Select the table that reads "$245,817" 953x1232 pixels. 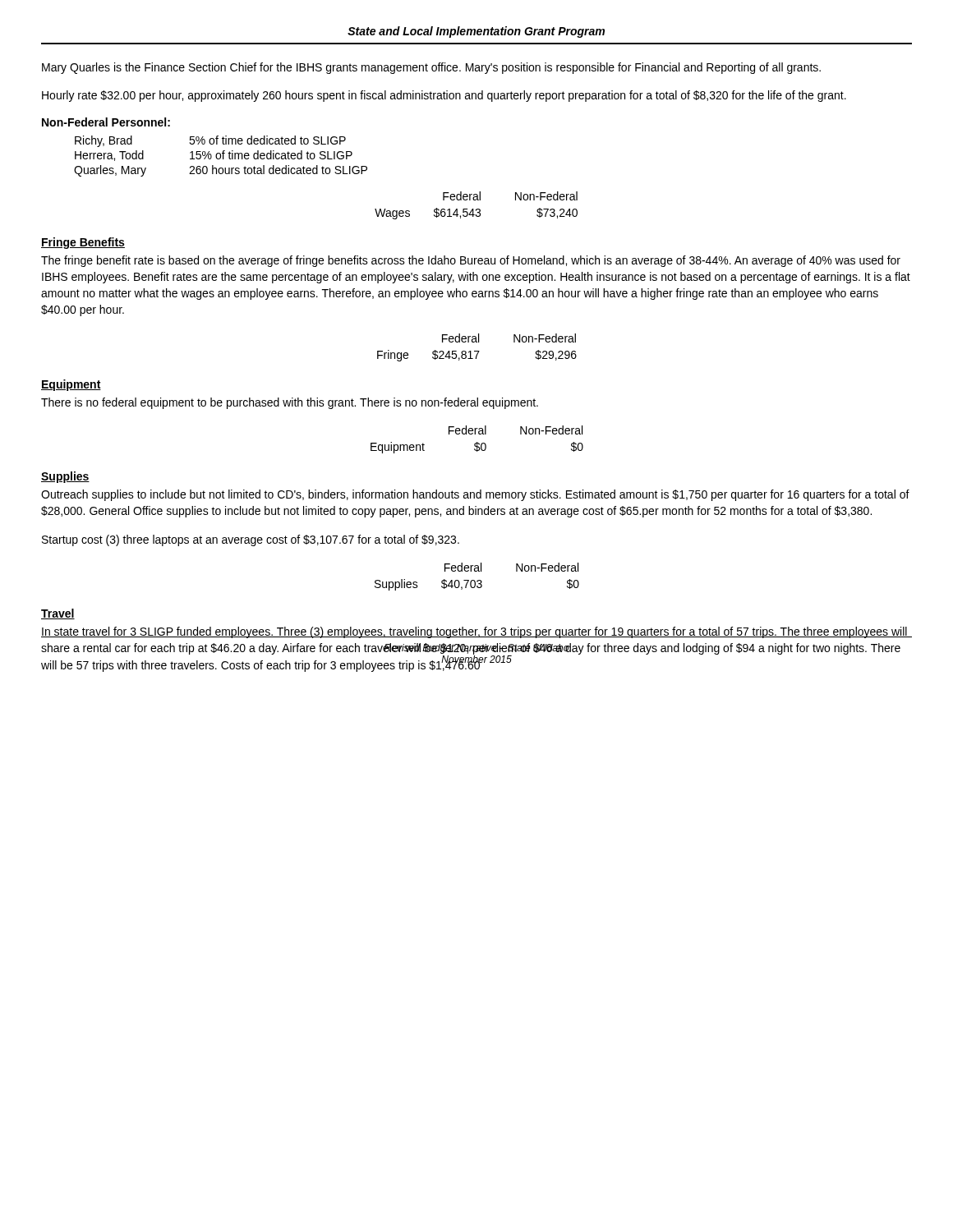[476, 346]
